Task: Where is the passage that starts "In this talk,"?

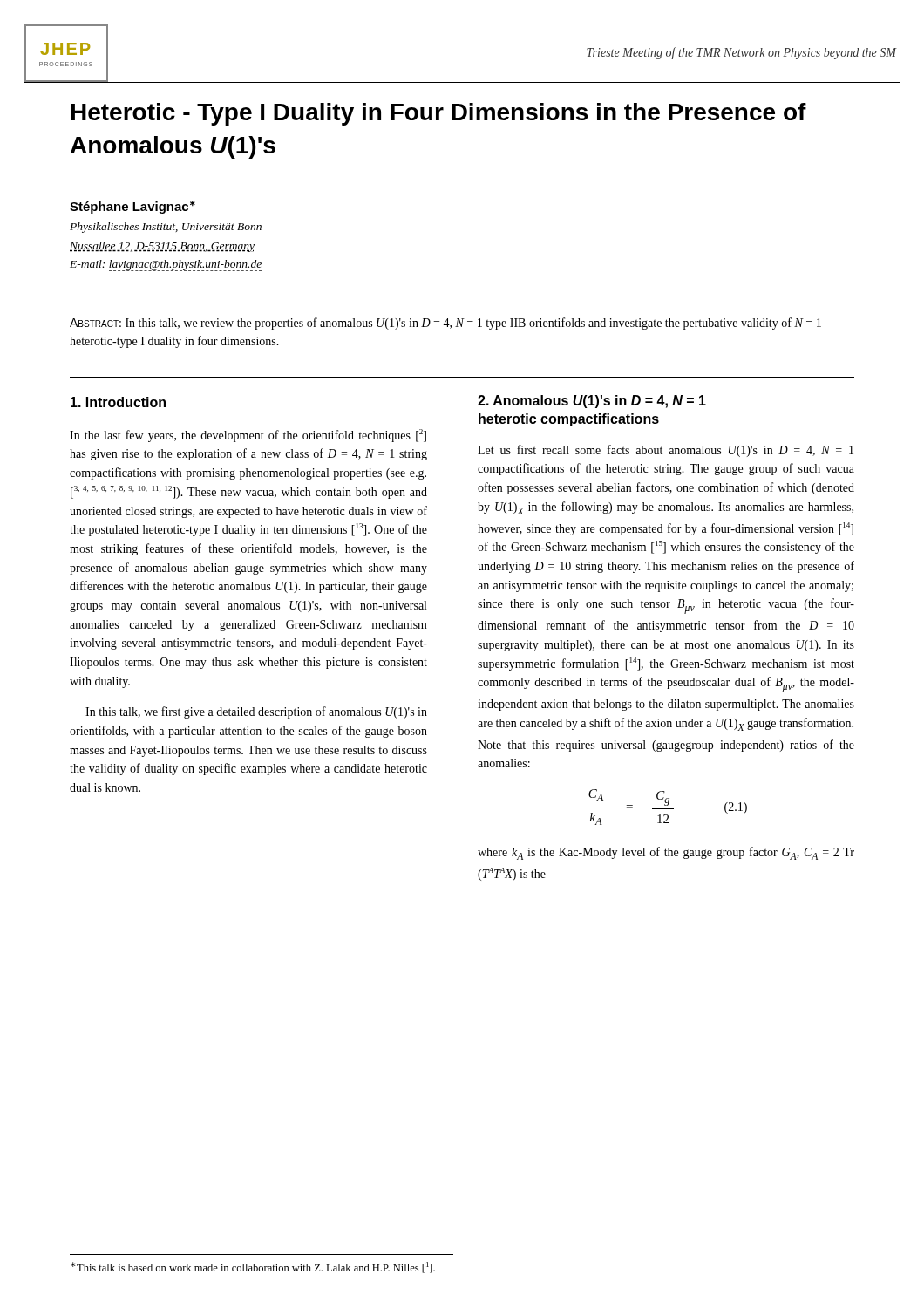Action: point(248,750)
